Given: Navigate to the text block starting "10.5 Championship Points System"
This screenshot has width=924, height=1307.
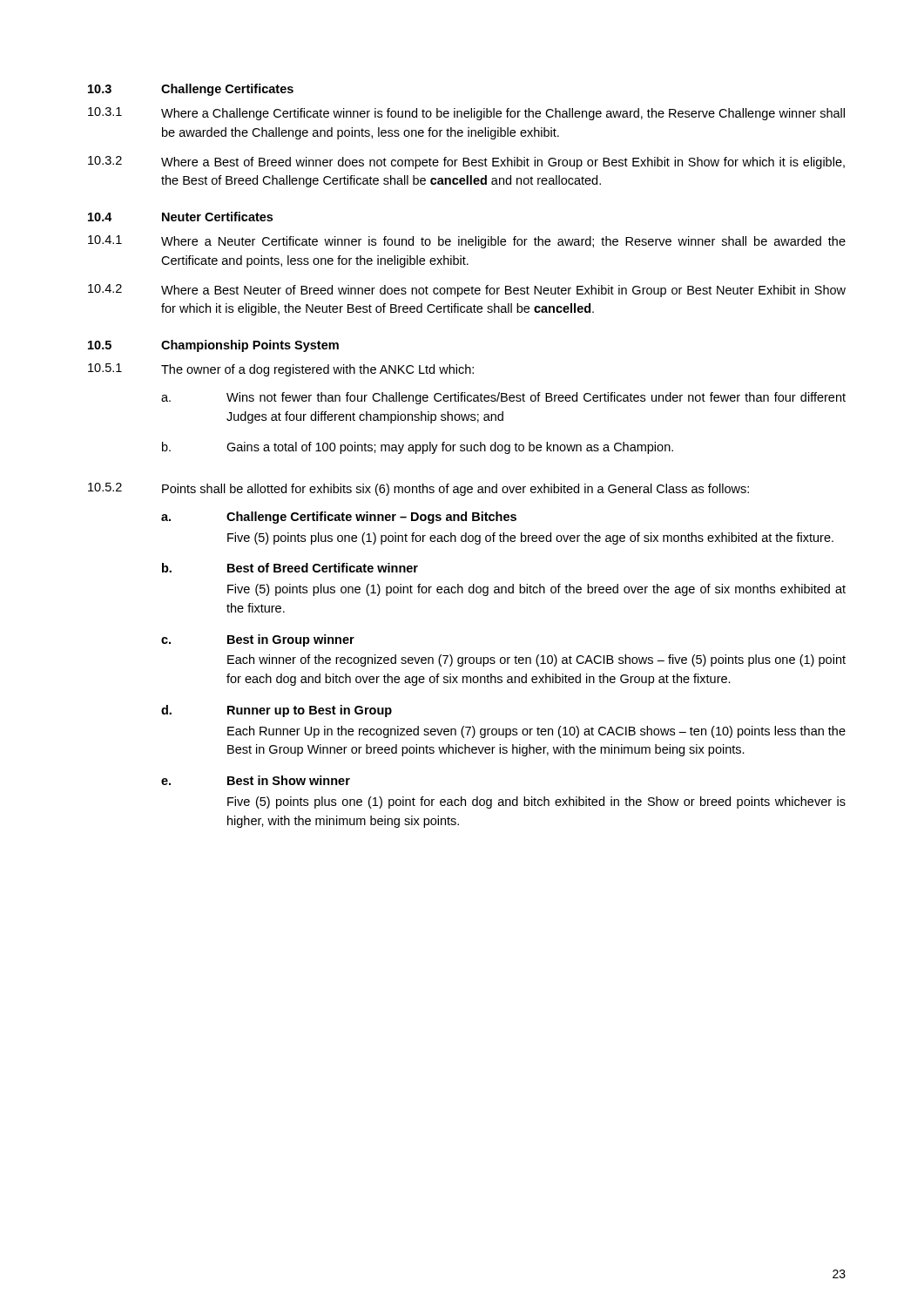Looking at the screenshot, I should pos(213,345).
